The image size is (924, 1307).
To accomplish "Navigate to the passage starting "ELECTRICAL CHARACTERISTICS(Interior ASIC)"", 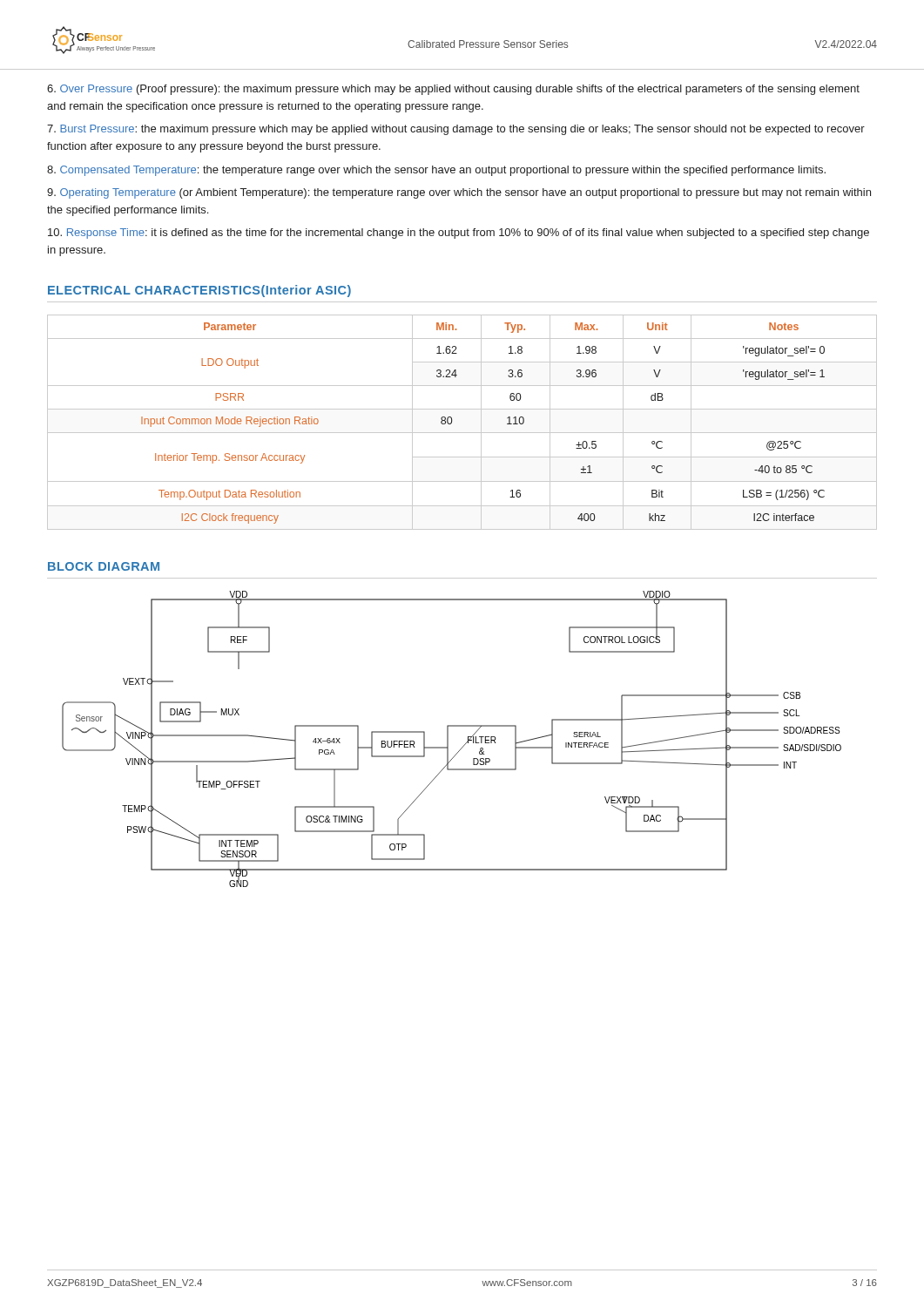I will coord(199,290).
